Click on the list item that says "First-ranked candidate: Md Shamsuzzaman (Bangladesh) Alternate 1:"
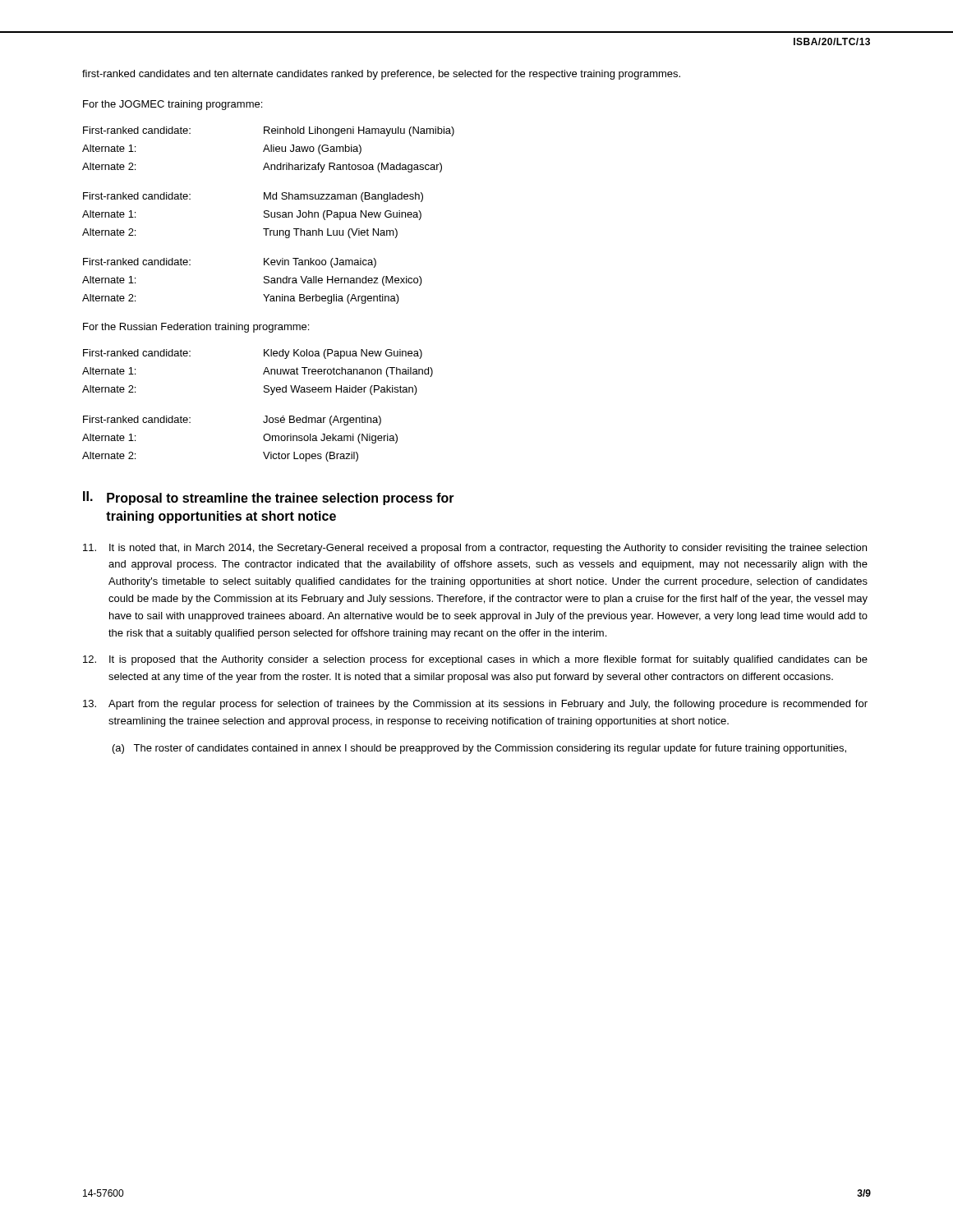Viewport: 953px width, 1232px height. [x=130, y=197]
